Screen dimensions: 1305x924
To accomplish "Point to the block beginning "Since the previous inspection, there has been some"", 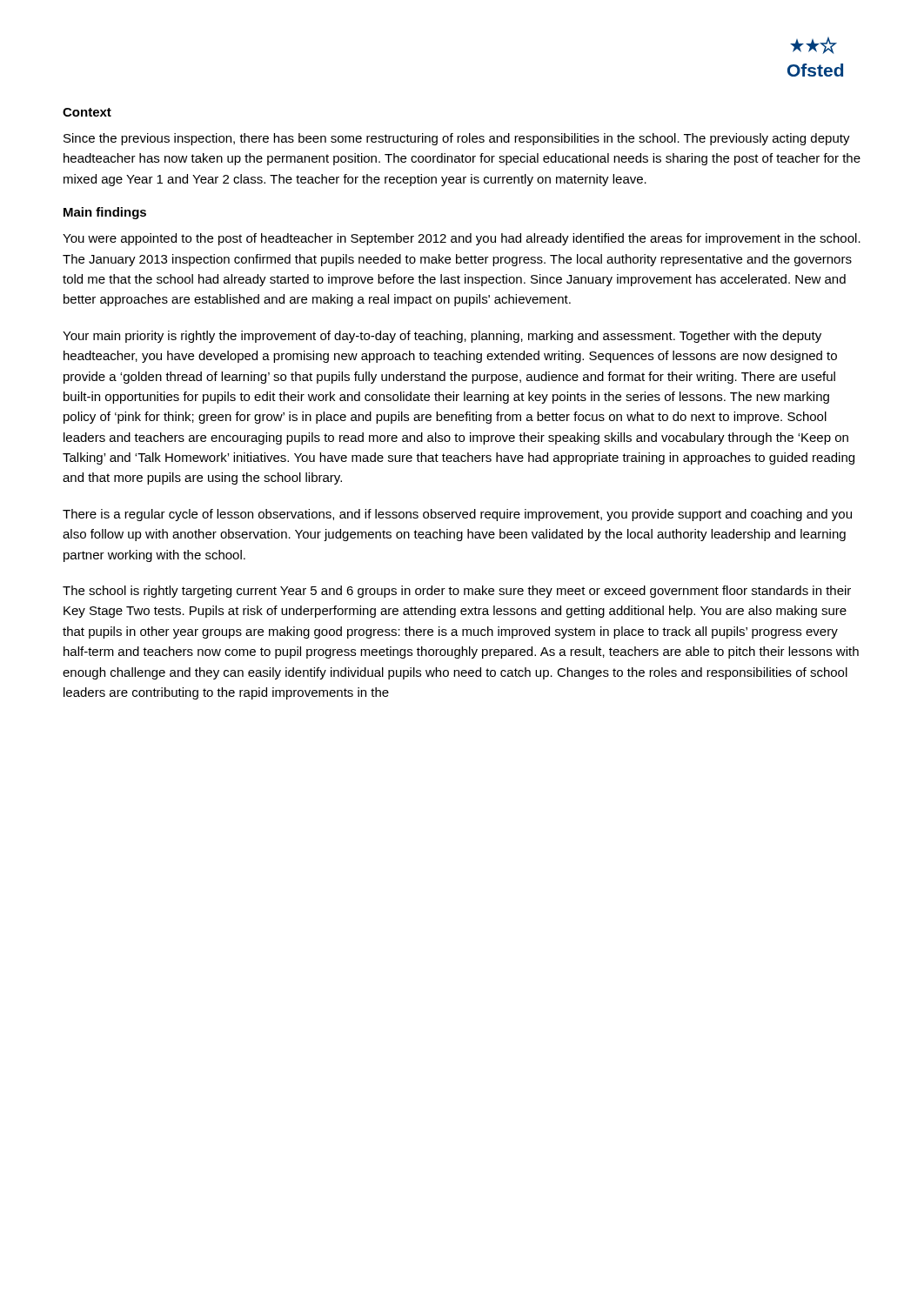I will click(462, 158).
